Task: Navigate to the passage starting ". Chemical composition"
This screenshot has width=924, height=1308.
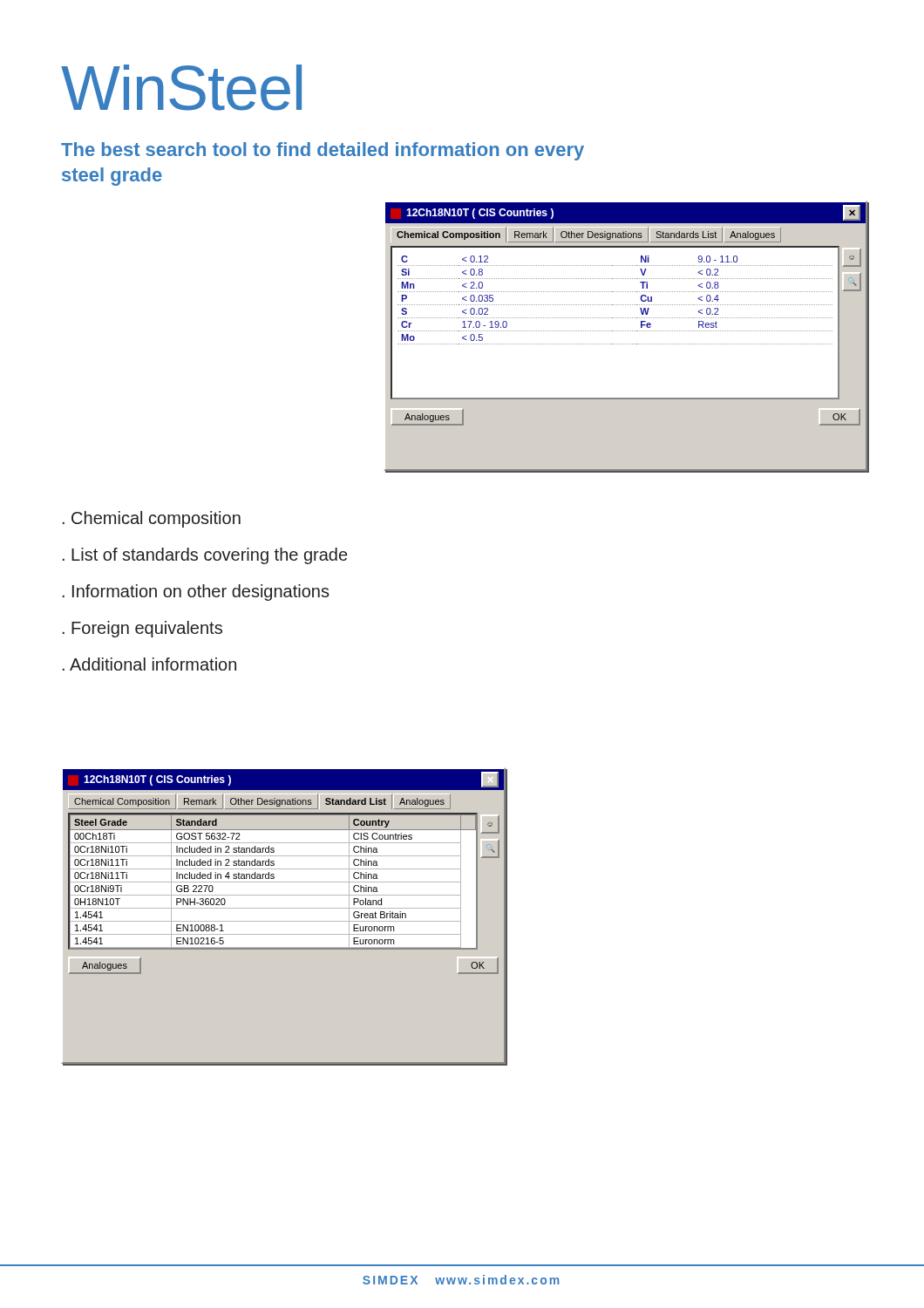Action: coord(151,518)
